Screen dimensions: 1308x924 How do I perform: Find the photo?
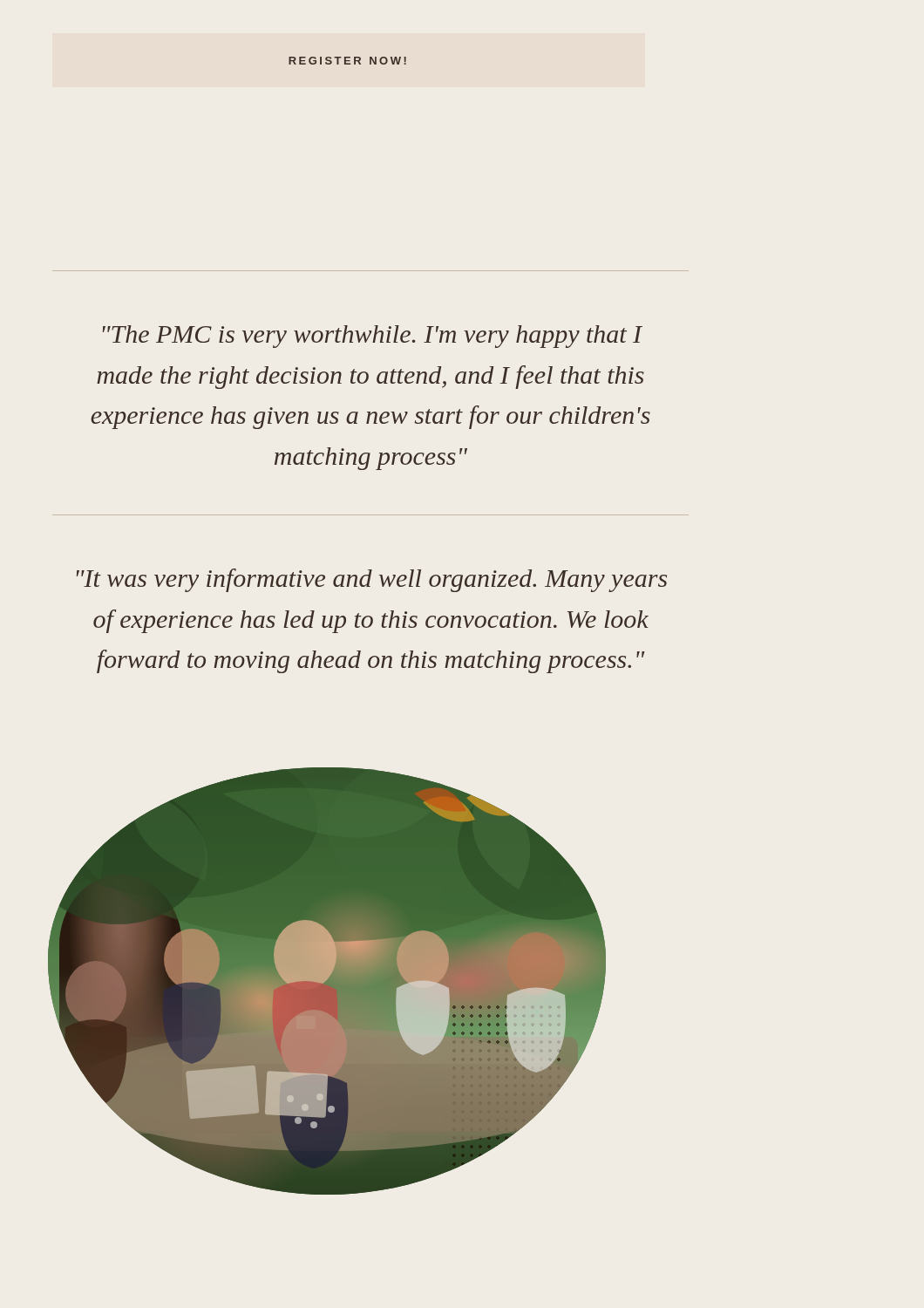pos(327,981)
